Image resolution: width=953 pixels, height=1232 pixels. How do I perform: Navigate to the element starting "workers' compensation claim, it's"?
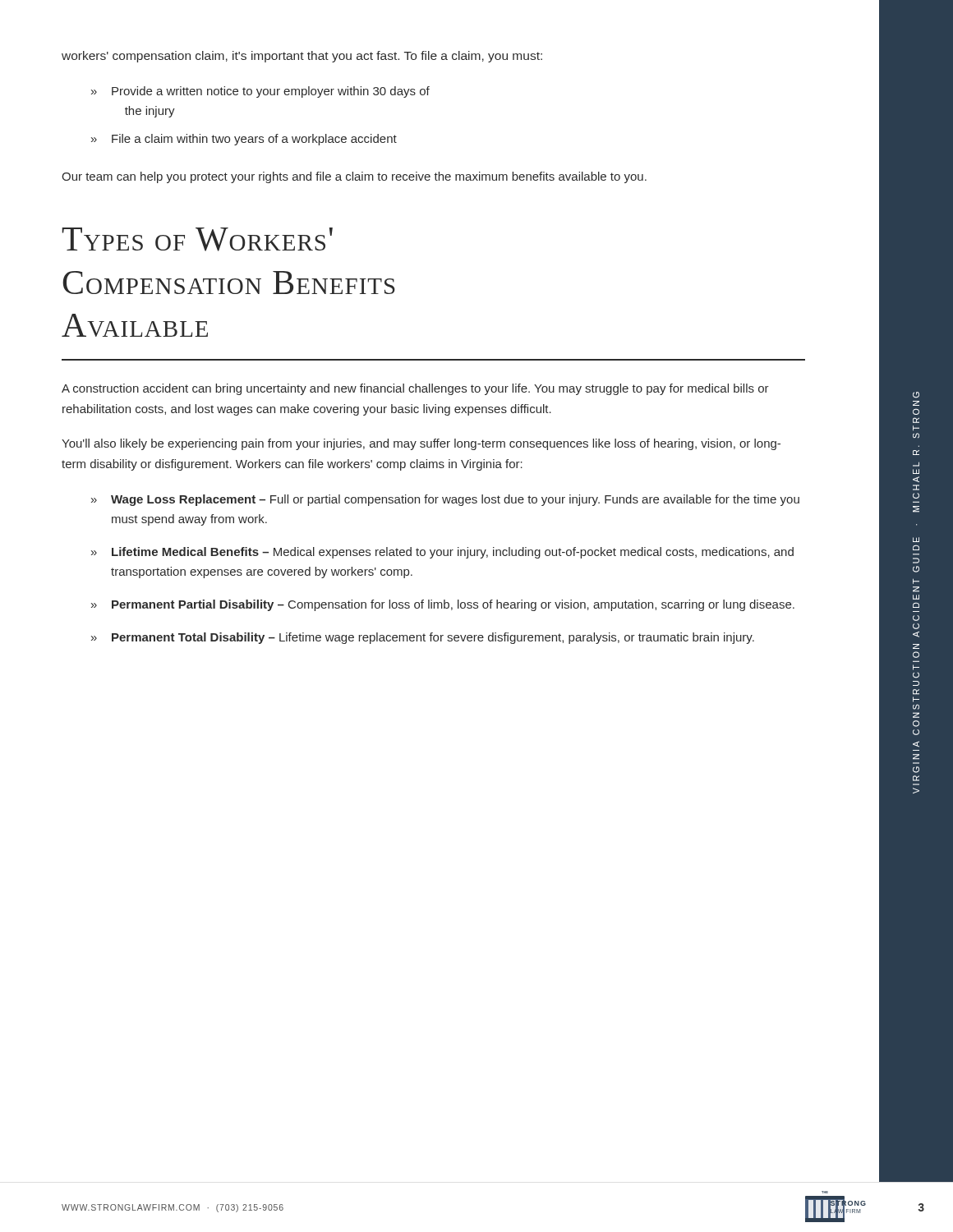point(302,55)
